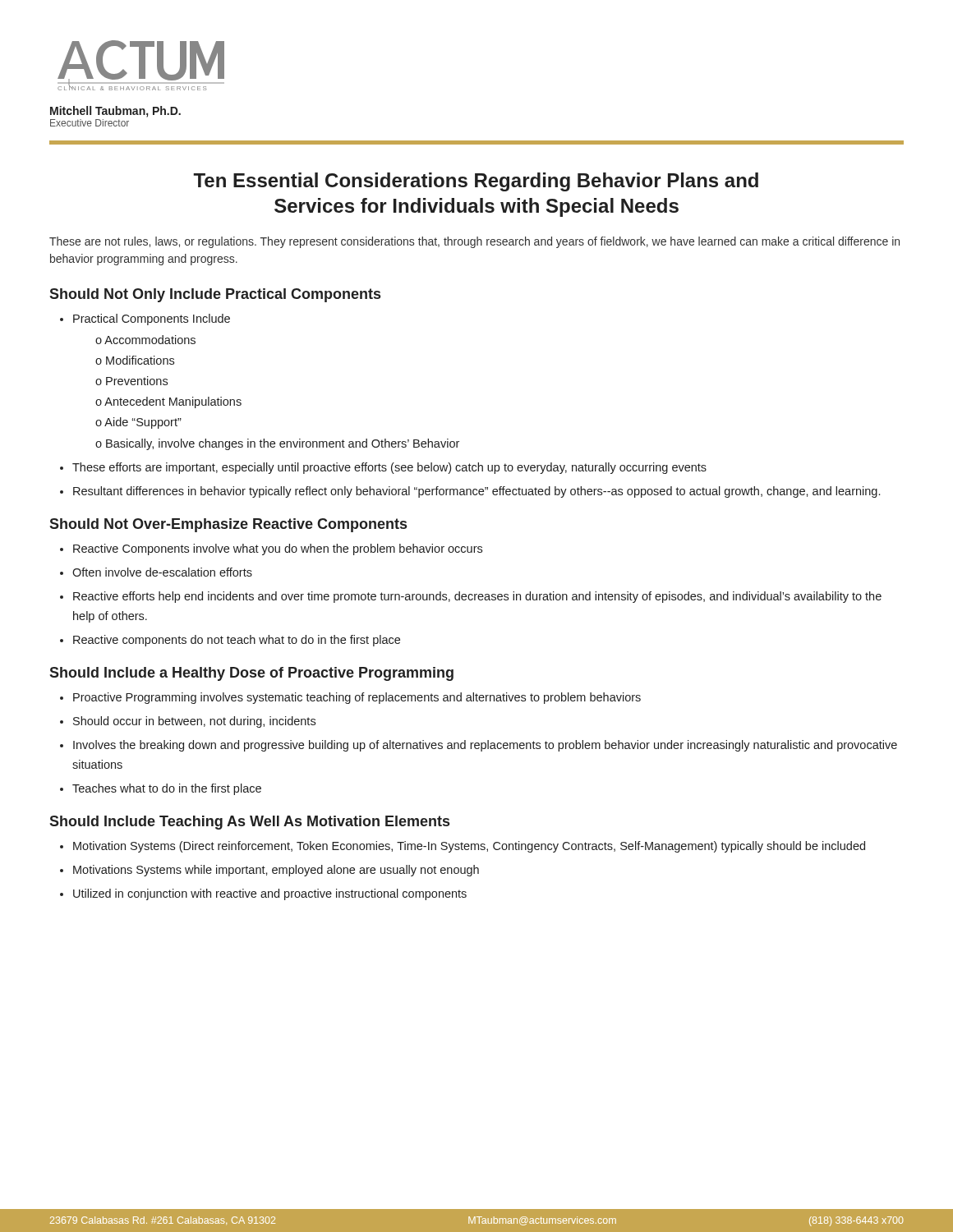This screenshot has width=953, height=1232.
Task: Locate the list item containing "Should occur in between, not during, incidents"
Action: point(194,721)
